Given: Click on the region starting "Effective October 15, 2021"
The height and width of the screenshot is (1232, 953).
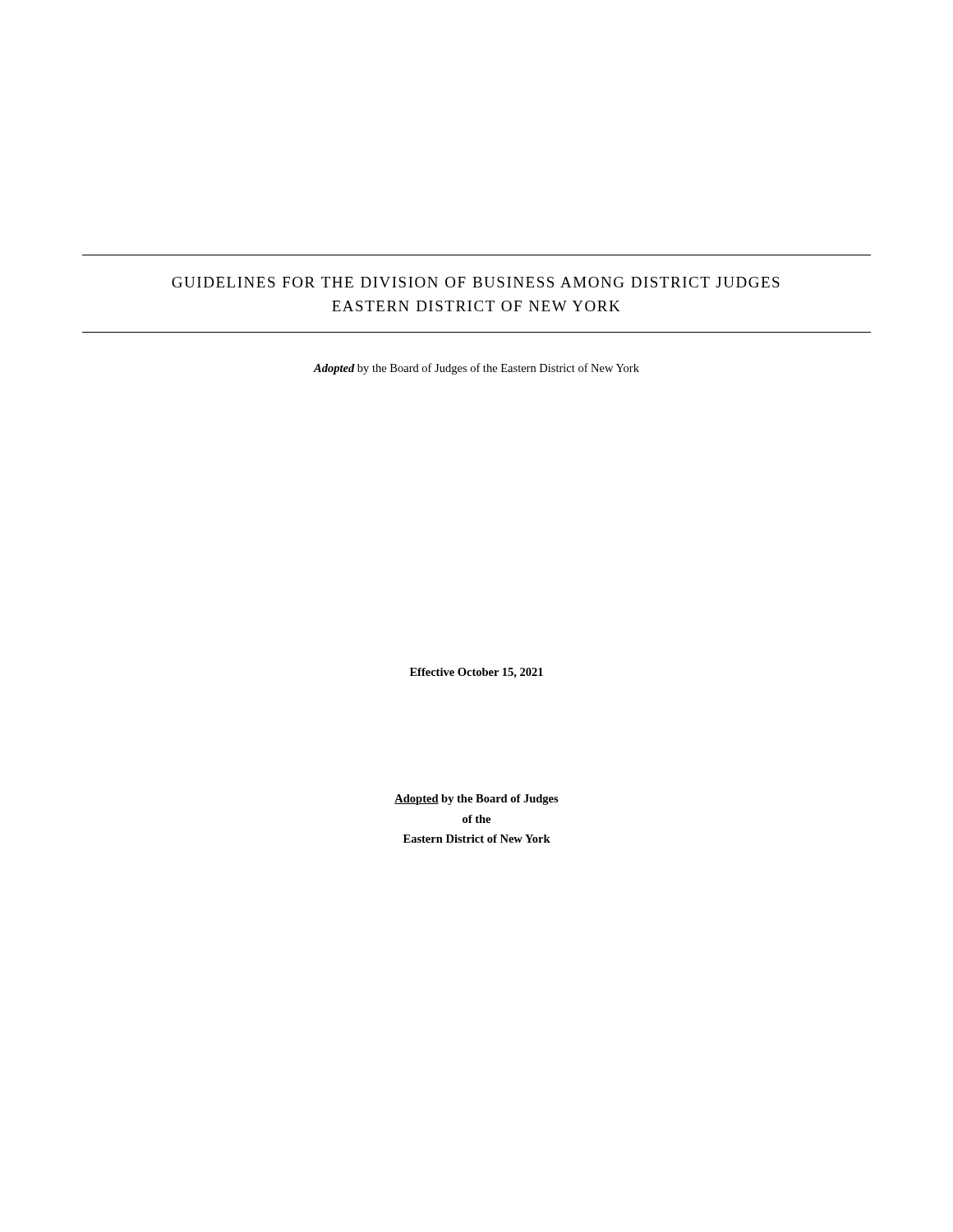Looking at the screenshot, I should tap(476, 672).
